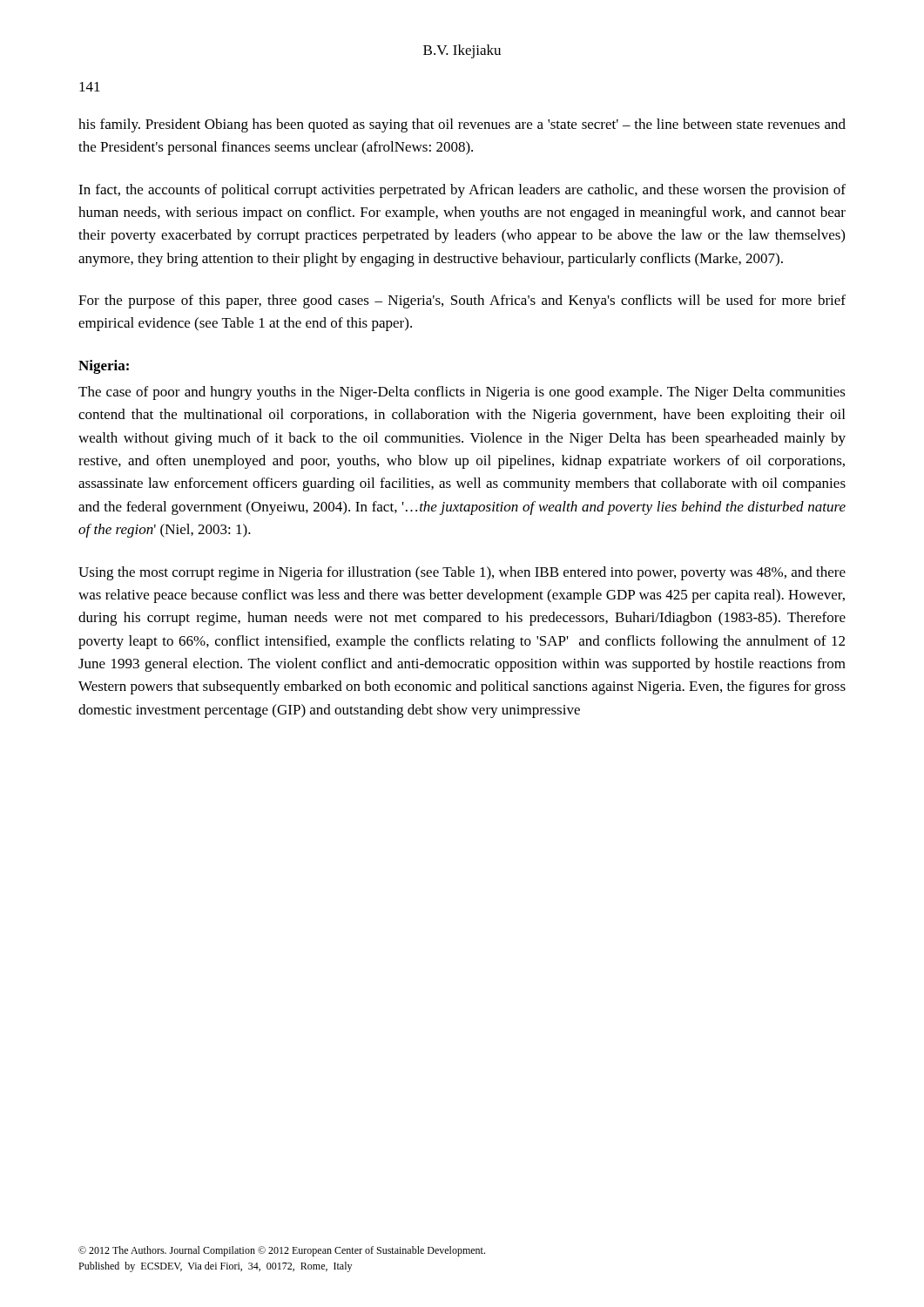Select a section header

[104, 365]
